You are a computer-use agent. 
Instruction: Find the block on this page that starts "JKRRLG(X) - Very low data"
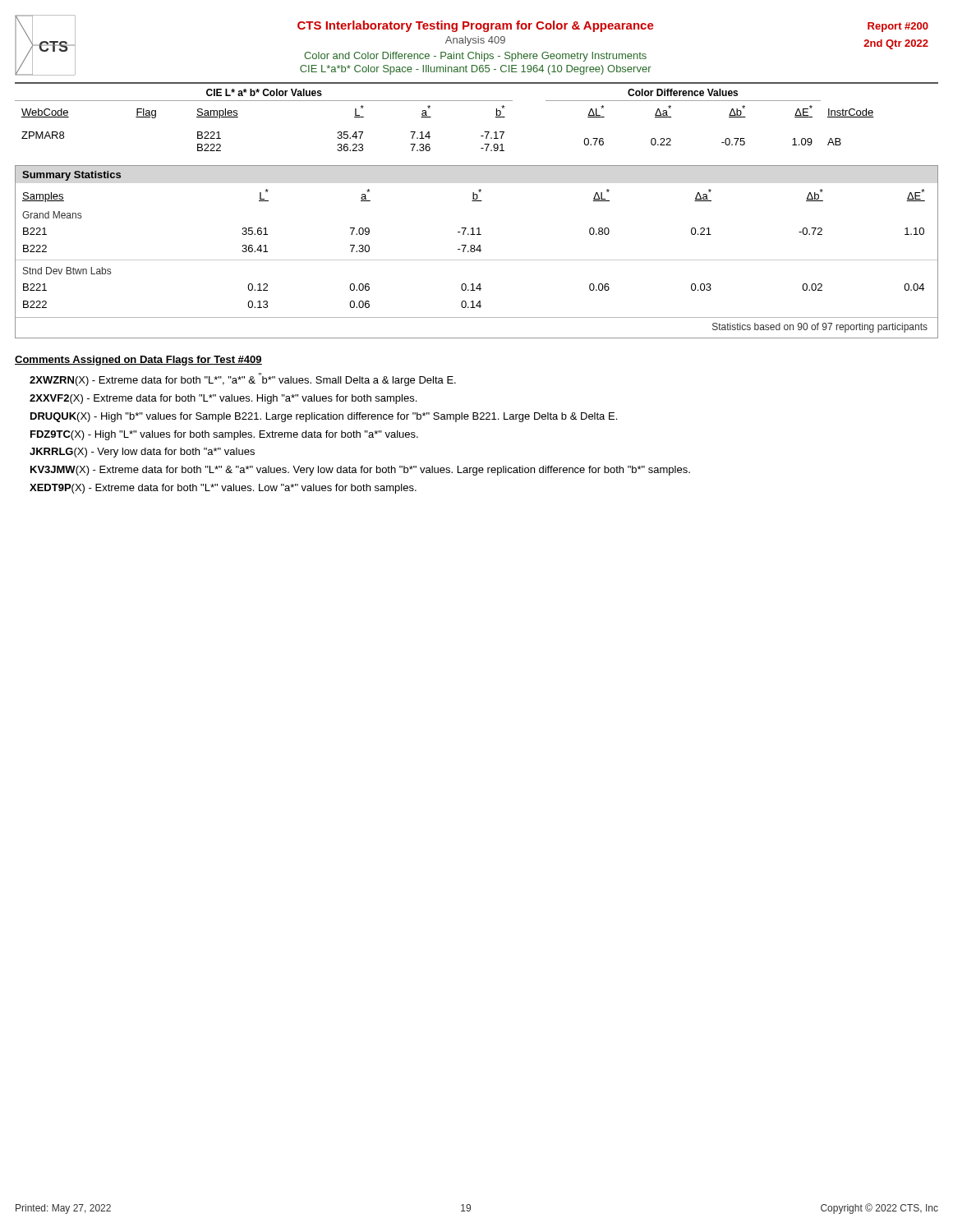coord(142,452)
